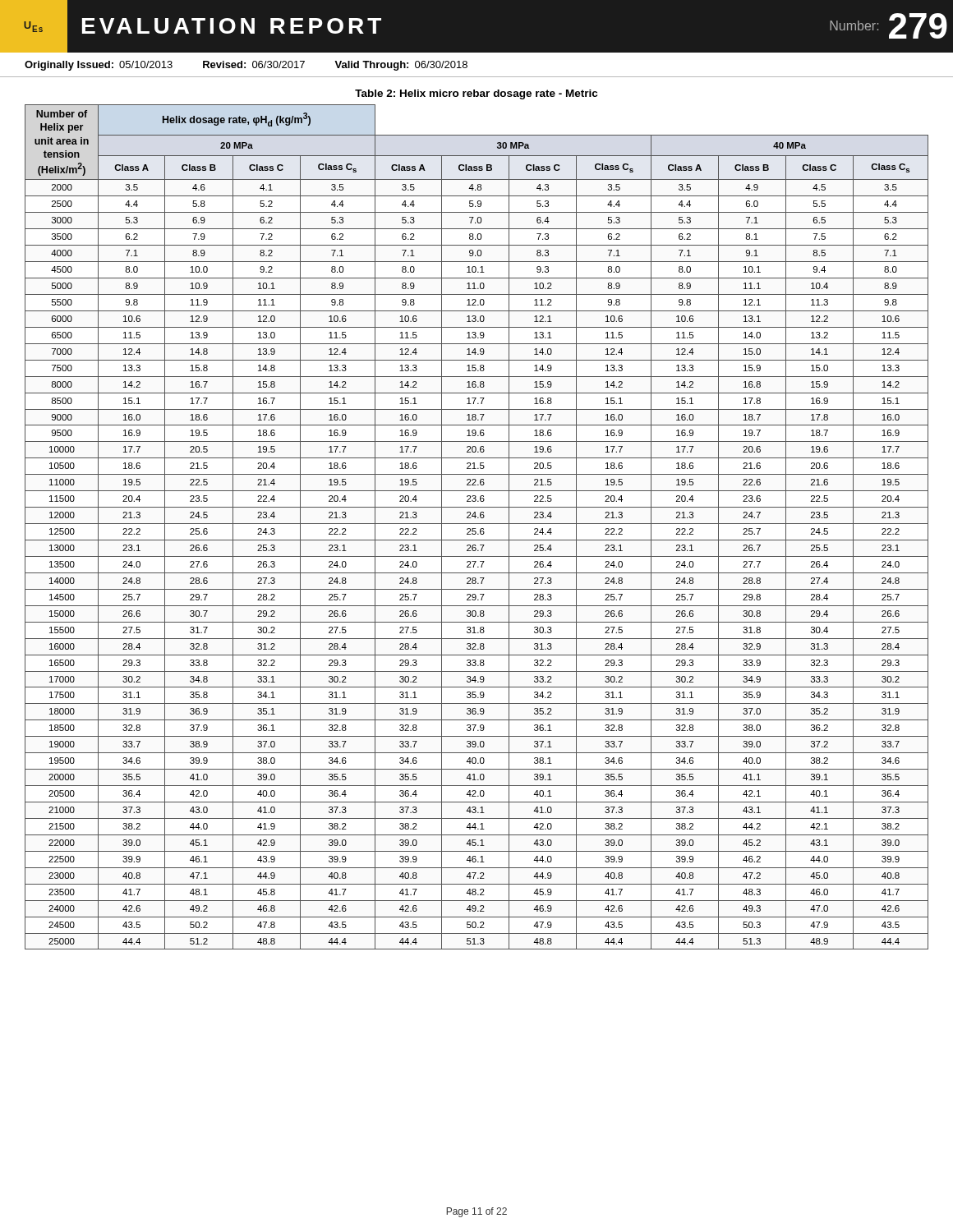Find the caption on this page that starts "Table 2: Helix micro"

click(476, 93)
